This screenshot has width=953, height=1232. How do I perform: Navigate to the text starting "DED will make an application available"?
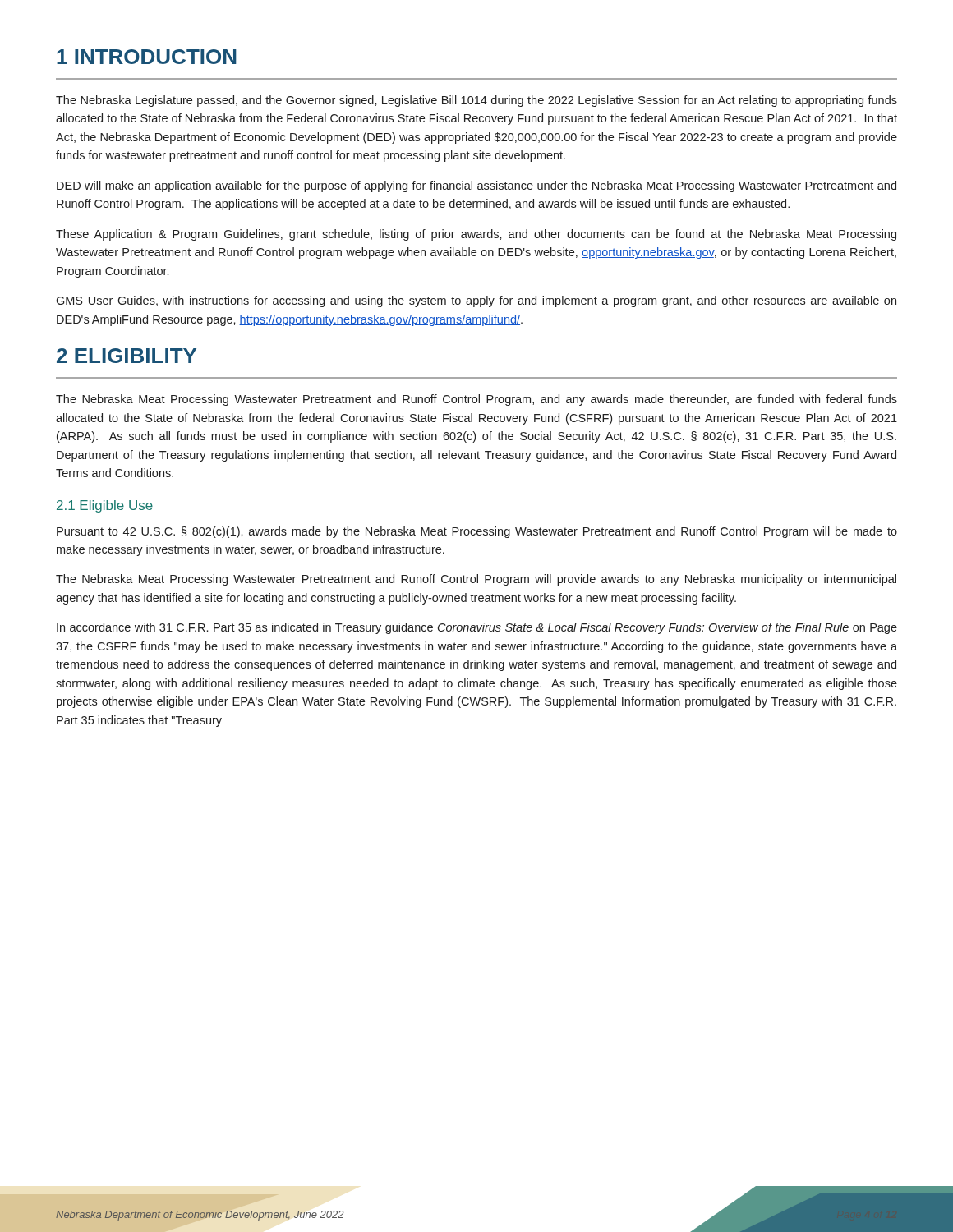coord(476,195)
